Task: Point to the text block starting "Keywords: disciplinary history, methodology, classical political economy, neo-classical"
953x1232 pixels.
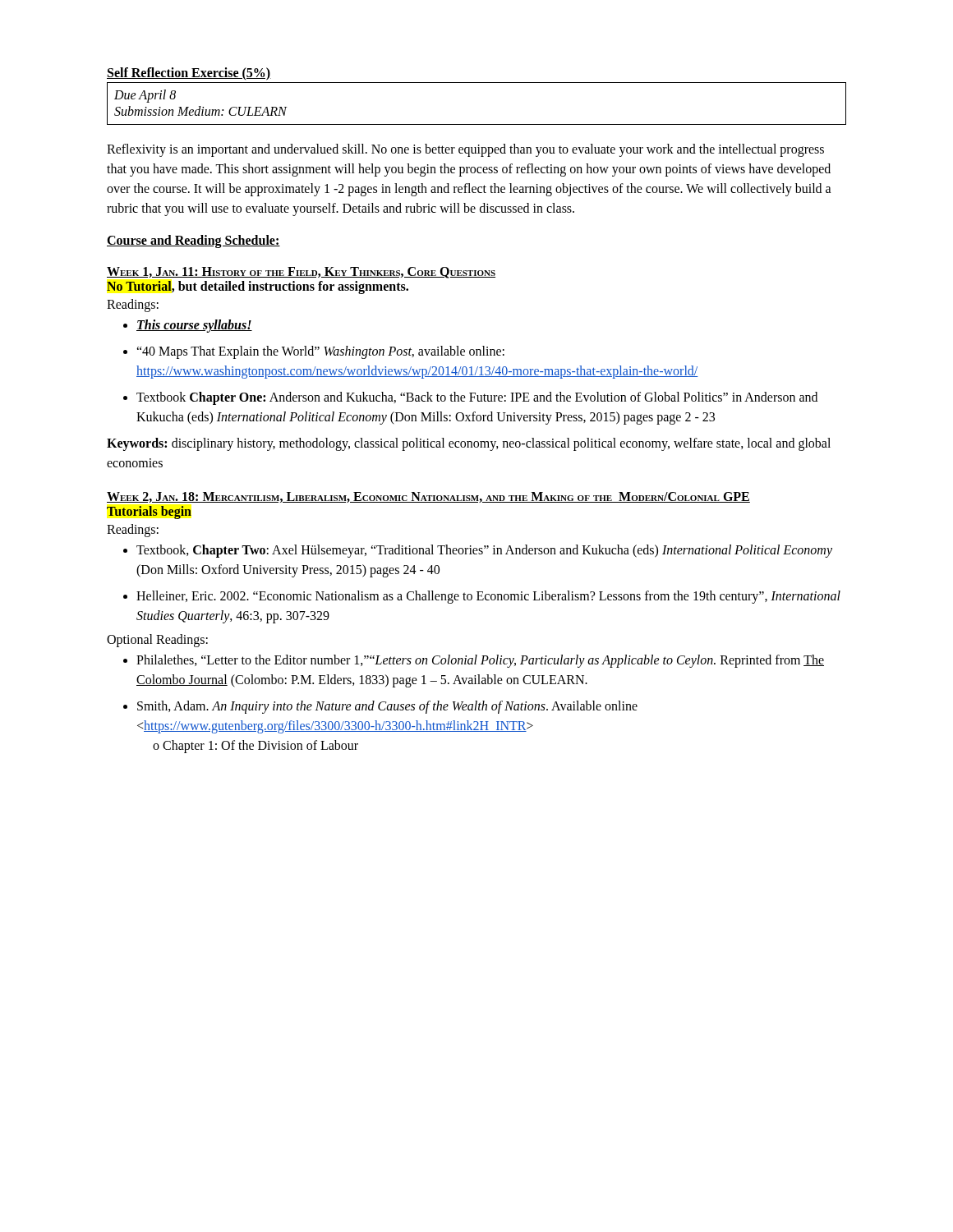Action: tap(469, 453)
